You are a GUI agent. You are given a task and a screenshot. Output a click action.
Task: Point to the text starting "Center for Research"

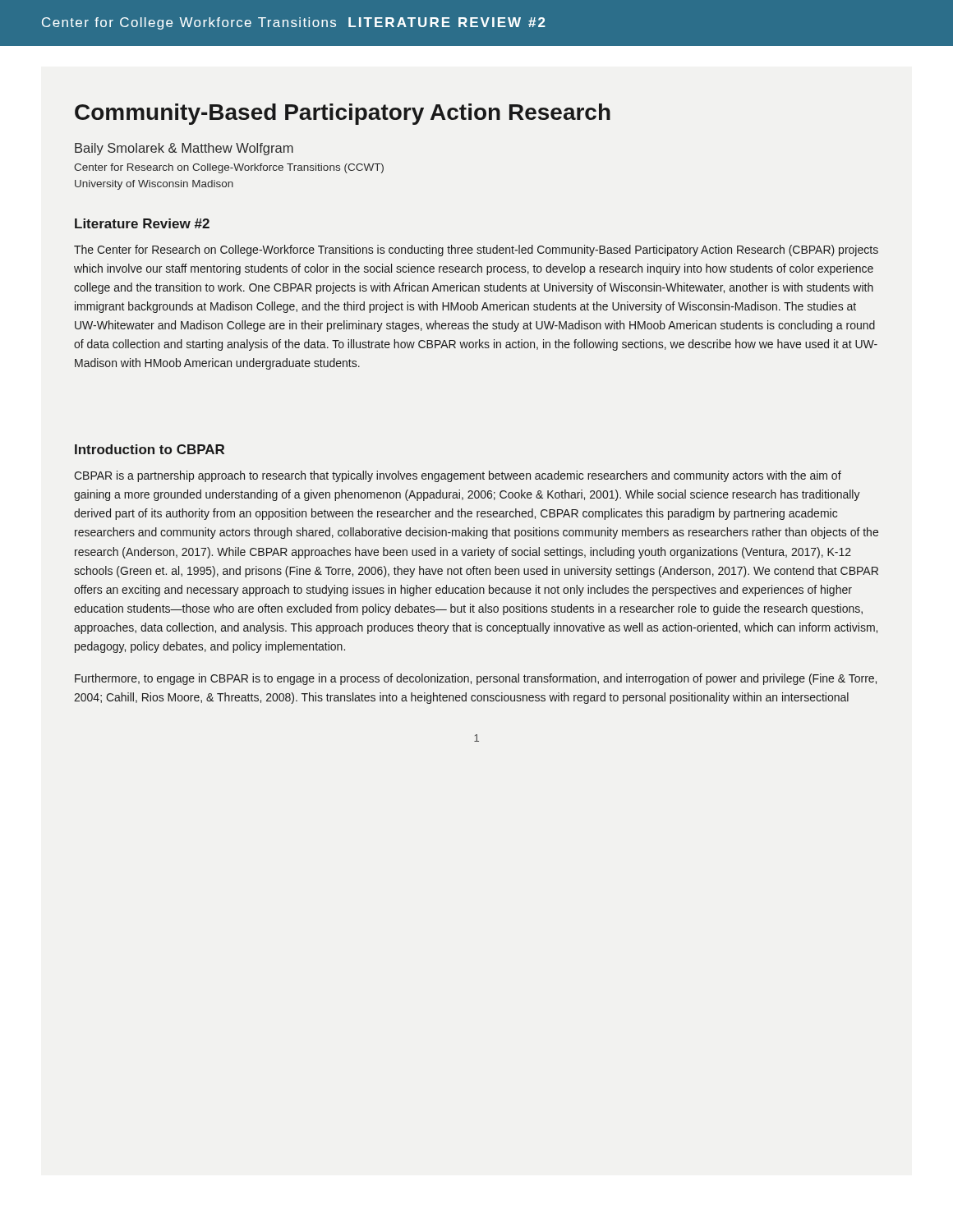[x=229, y=175]
